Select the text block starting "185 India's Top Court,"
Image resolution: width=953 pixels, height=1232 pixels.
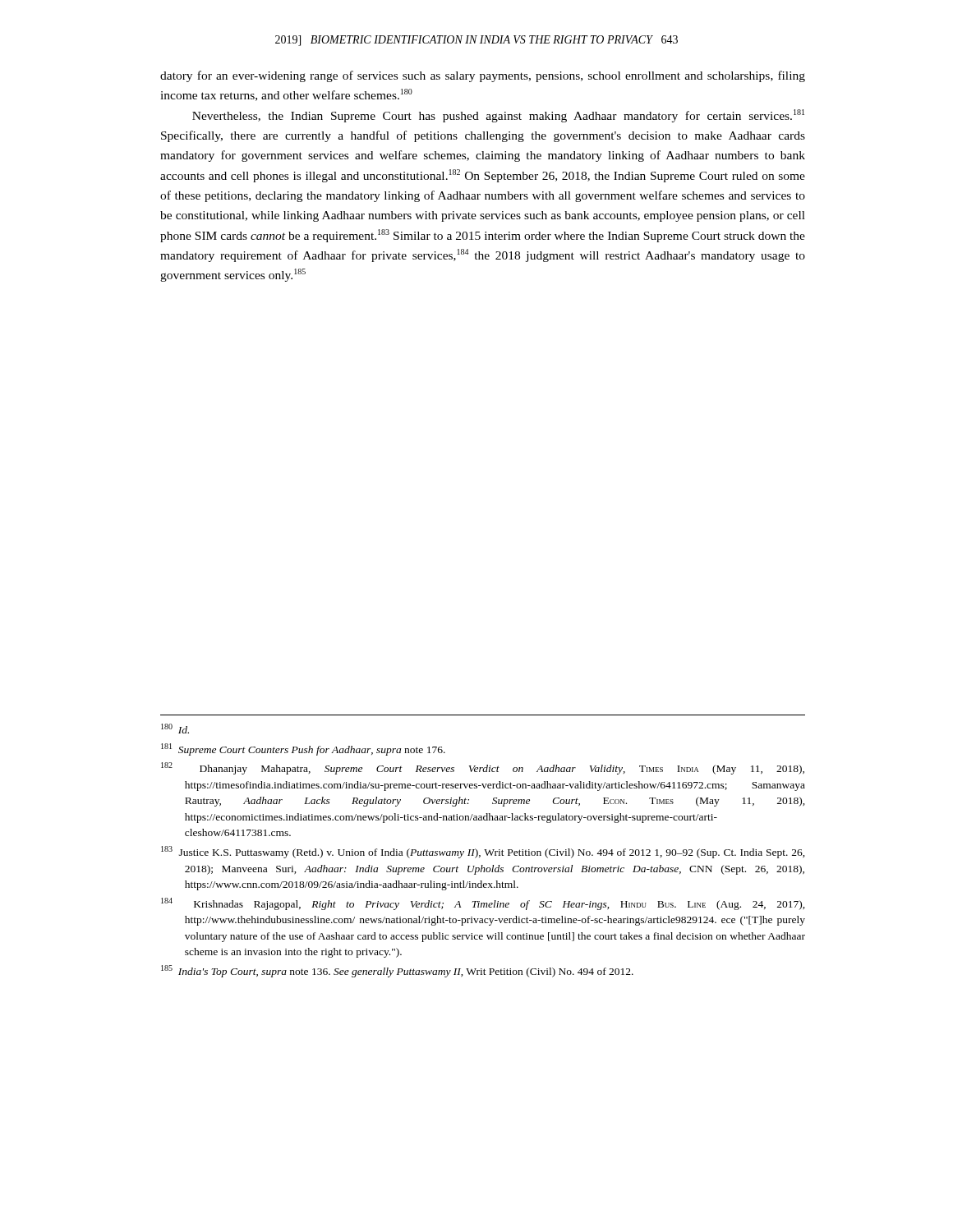click(x=397, y=970)
